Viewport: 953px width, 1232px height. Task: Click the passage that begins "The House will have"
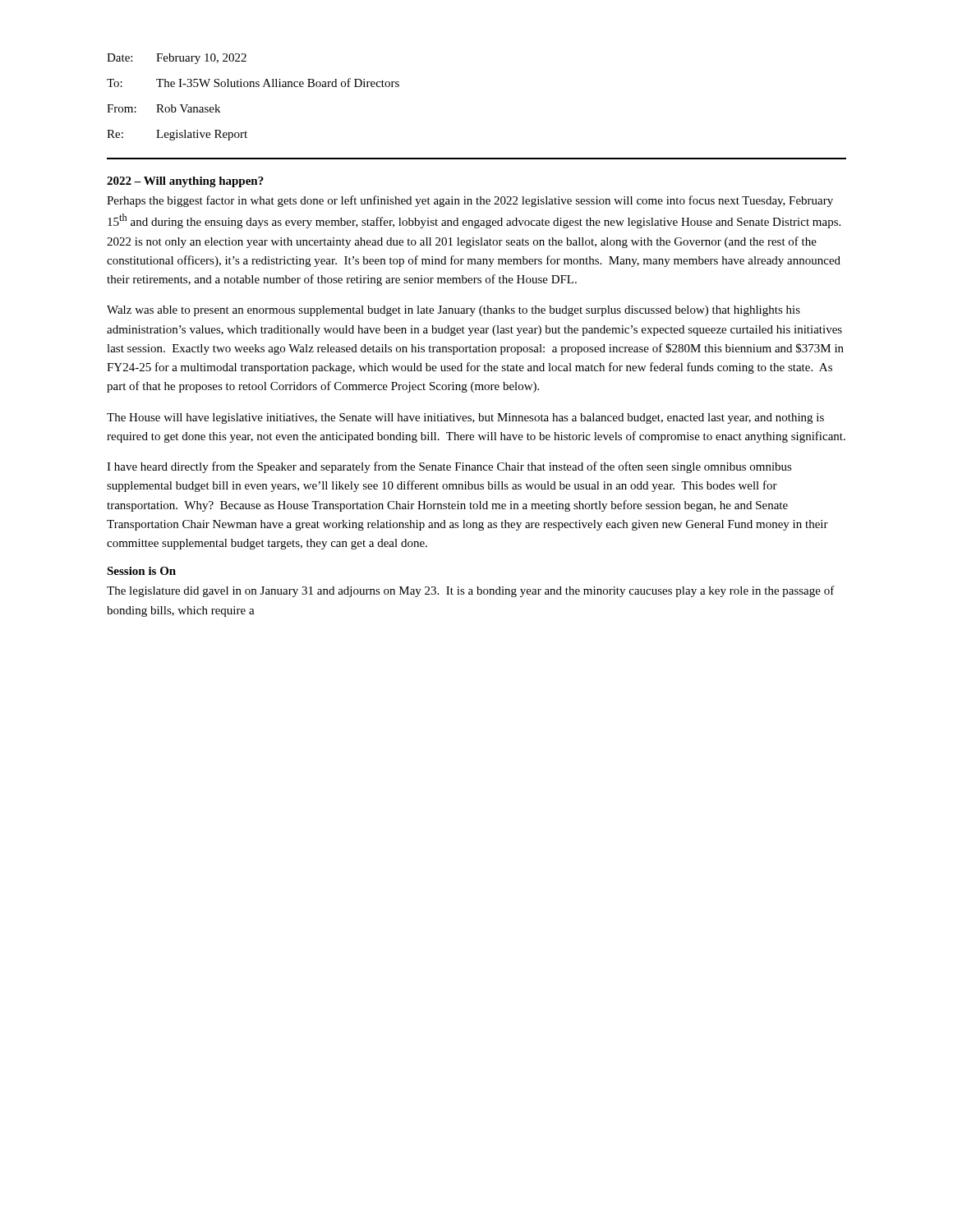(x=476, y=426)
